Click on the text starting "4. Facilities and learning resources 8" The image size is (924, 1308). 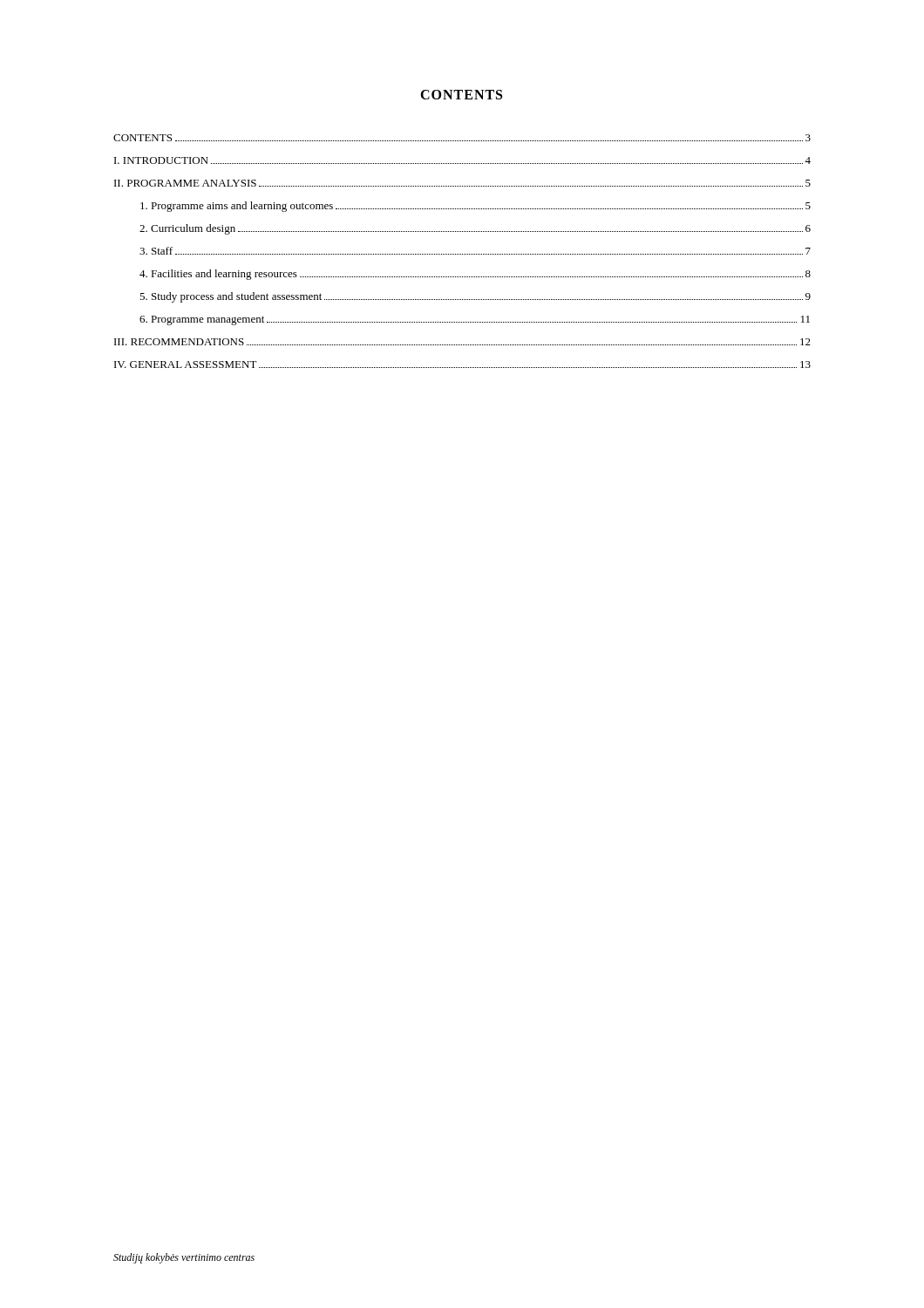tap(475, 274)
